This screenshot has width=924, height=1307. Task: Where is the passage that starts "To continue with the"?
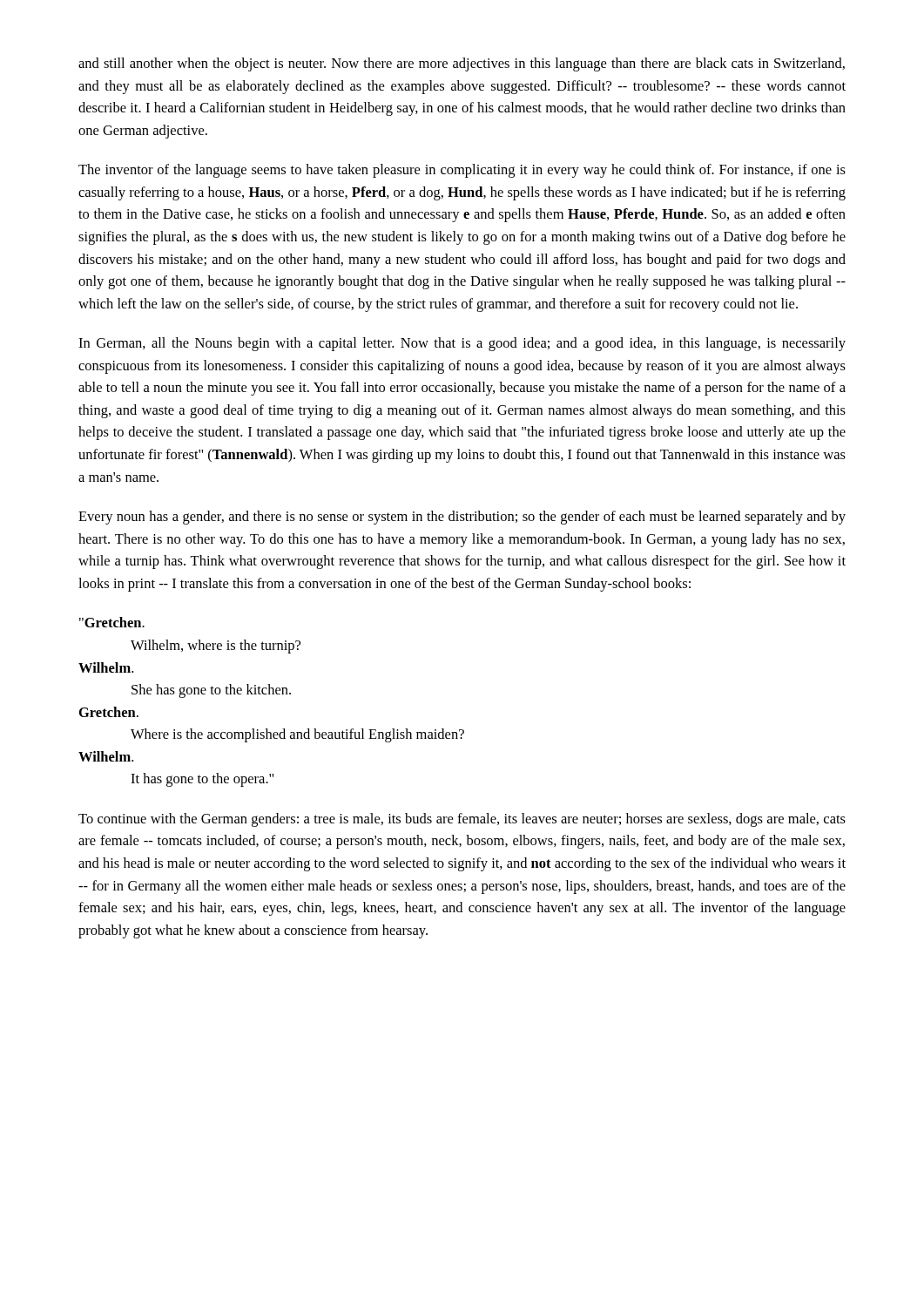[462, 874]
